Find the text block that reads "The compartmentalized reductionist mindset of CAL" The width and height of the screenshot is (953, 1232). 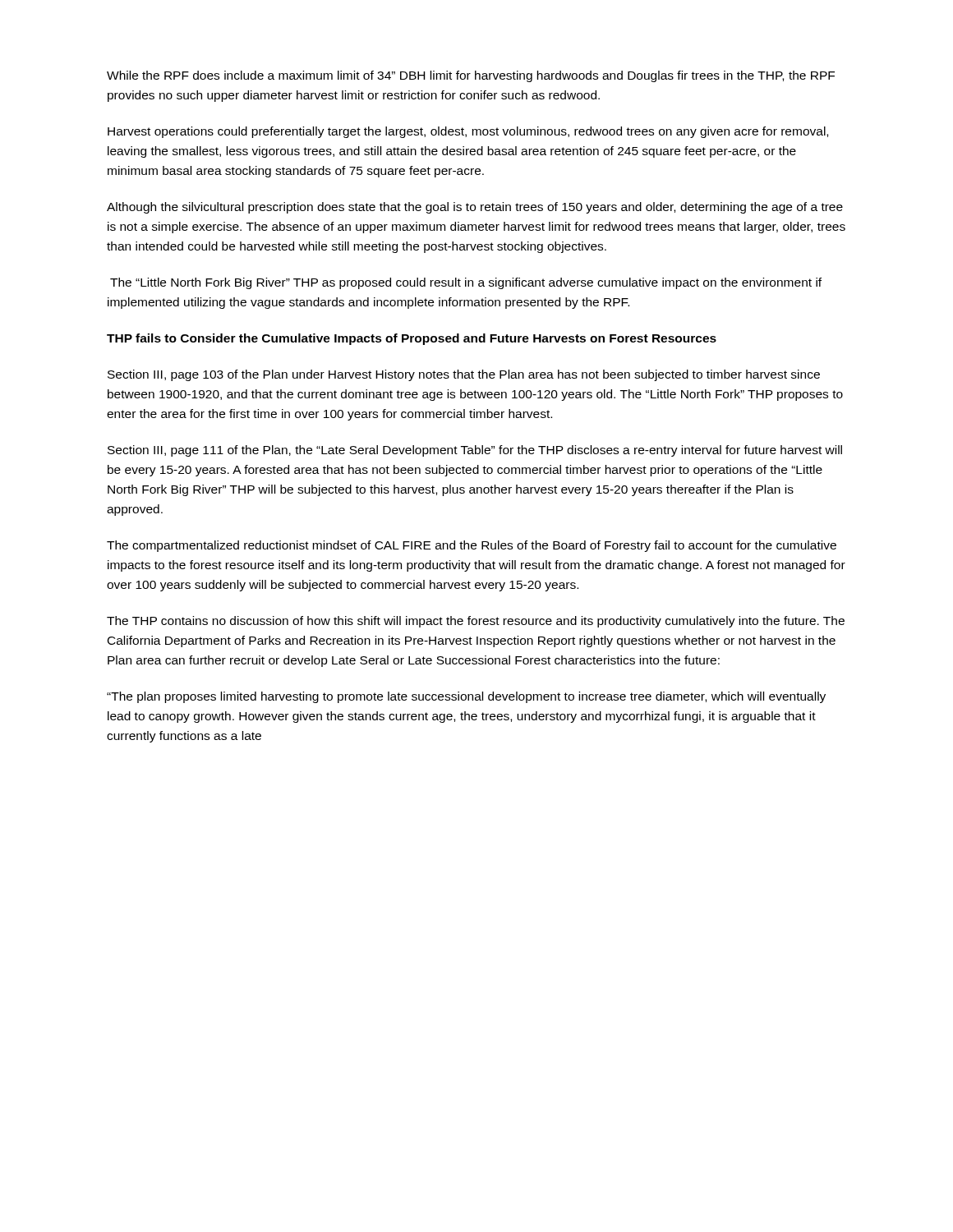click(x=476, y=565)
